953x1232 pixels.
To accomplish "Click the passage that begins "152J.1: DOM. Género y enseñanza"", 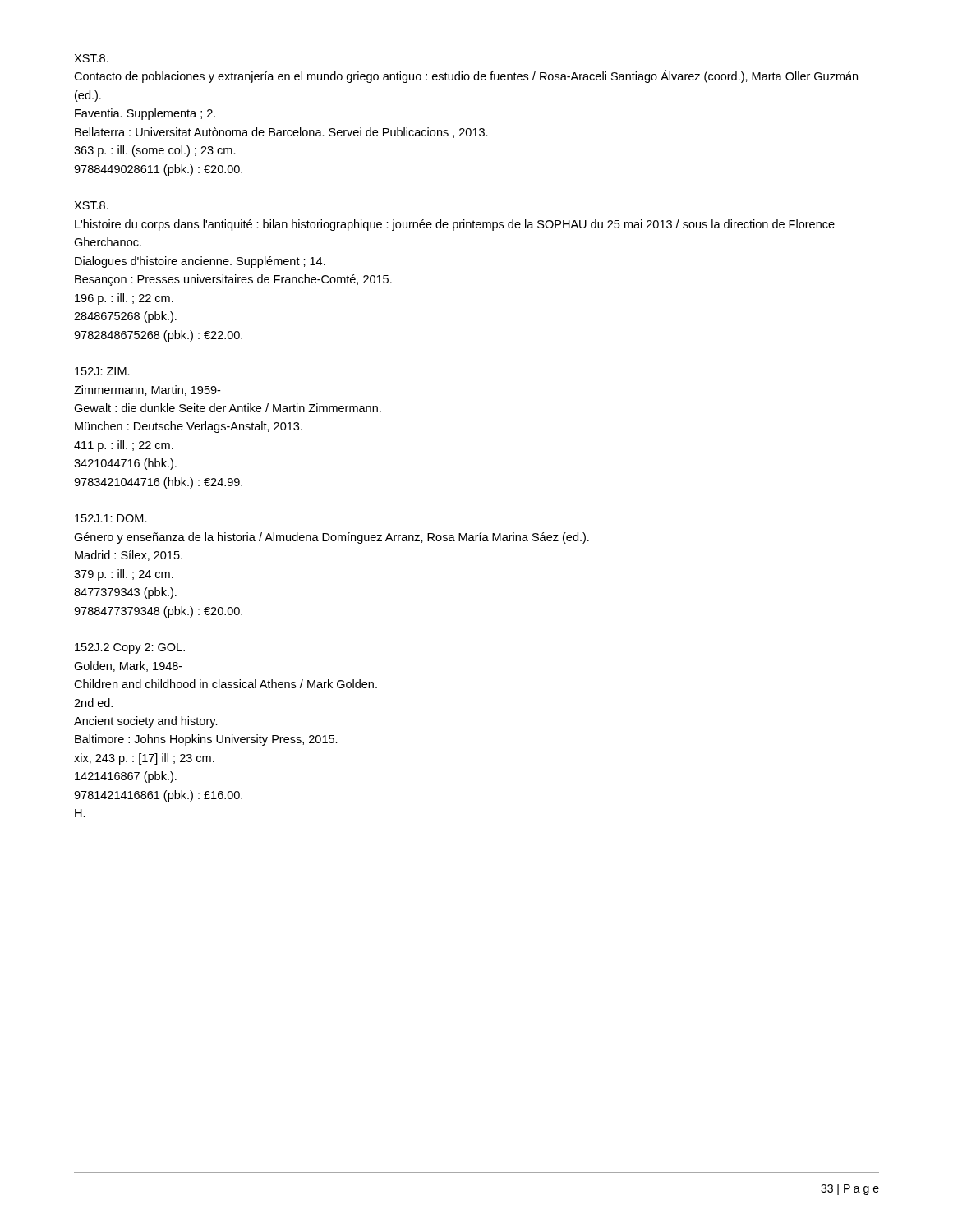I will 111,518.
